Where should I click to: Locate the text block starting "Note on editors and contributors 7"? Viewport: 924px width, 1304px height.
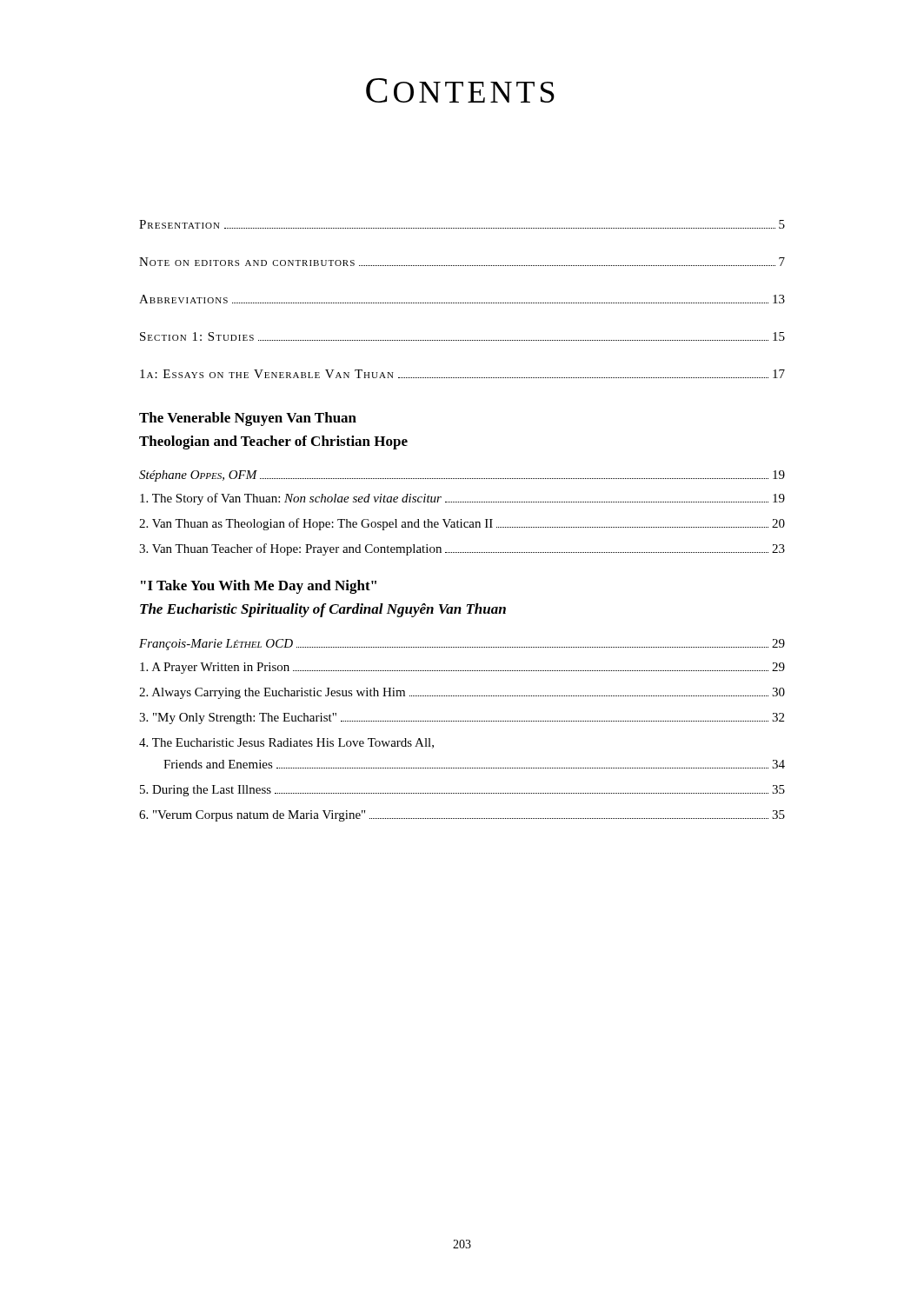coord(462,262)
